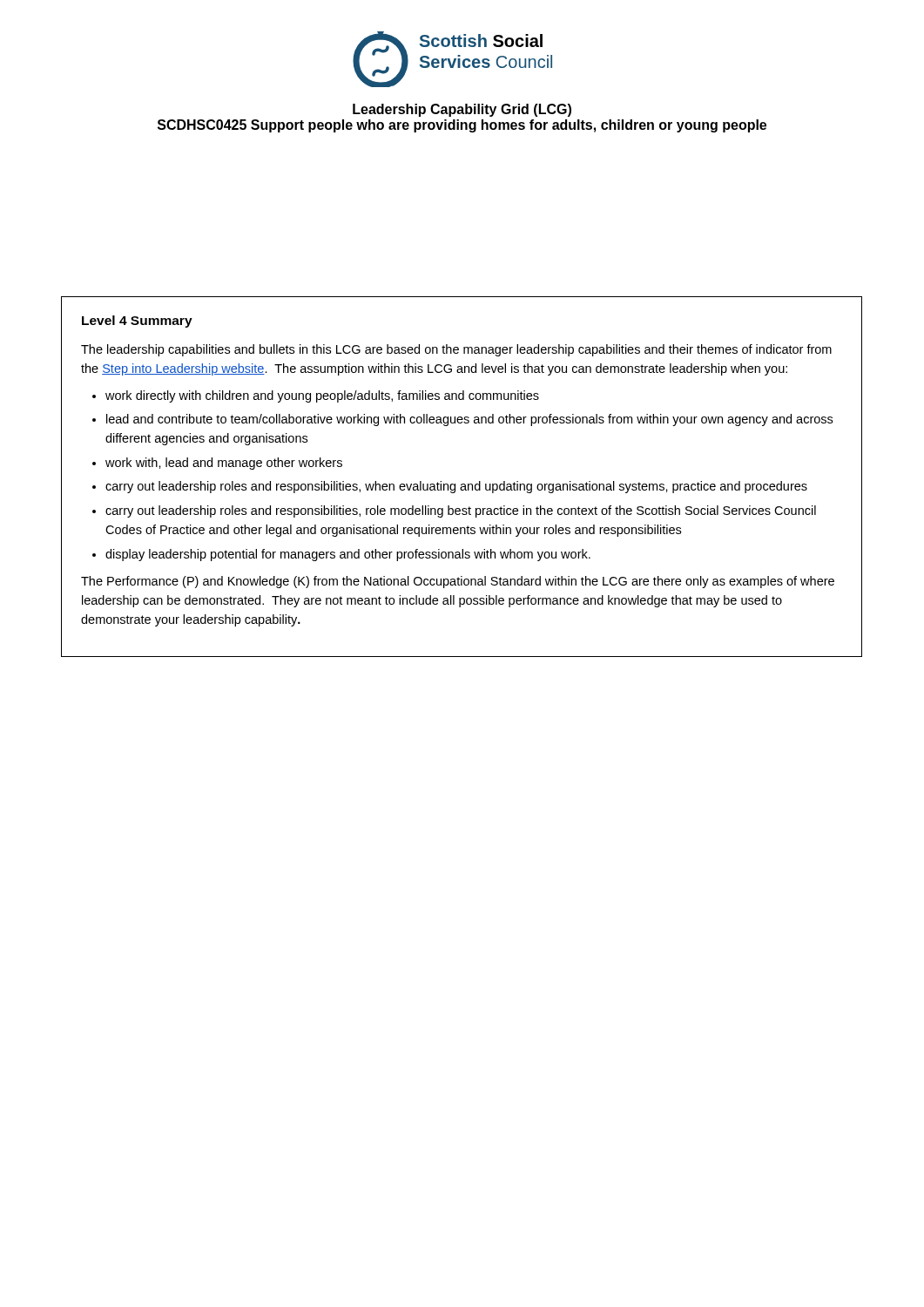
Task: Find the element starting "work with, lead"
Action: (x=224, y=463)
